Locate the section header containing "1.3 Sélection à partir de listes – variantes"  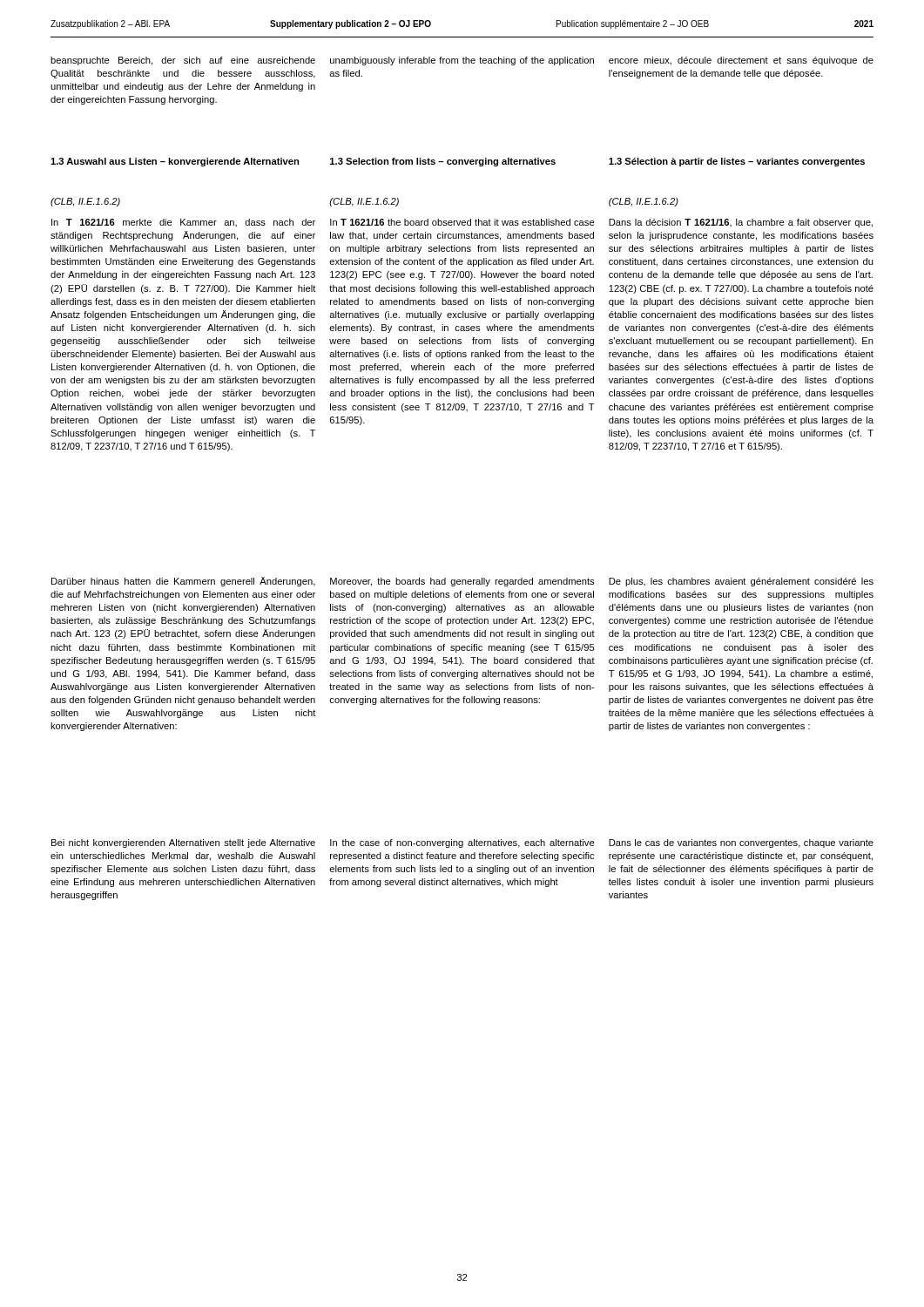click(737, 161)
